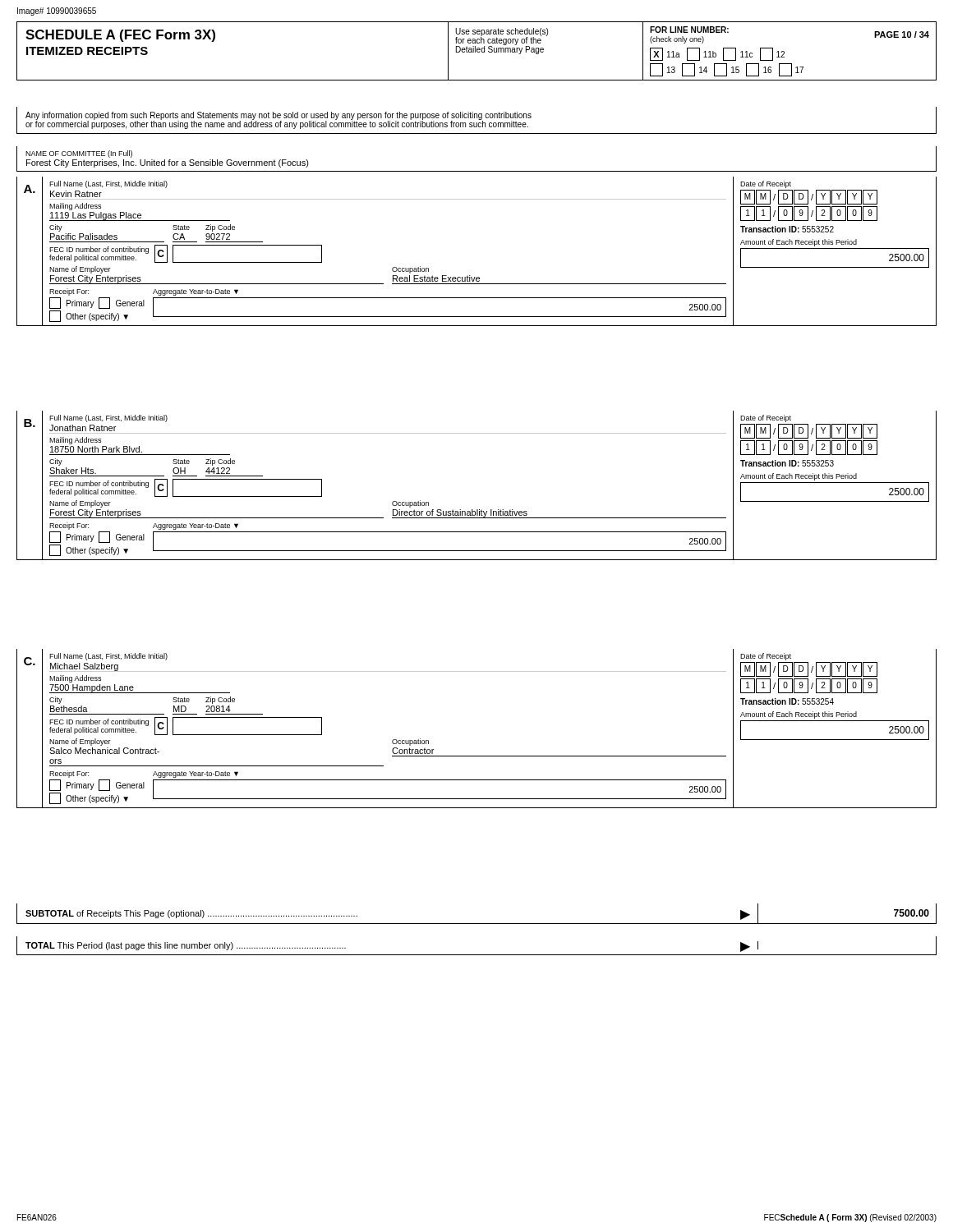
Task: Point to the text starting "SCHEDULE A (FEC Form"
Action: click(120, 36)
